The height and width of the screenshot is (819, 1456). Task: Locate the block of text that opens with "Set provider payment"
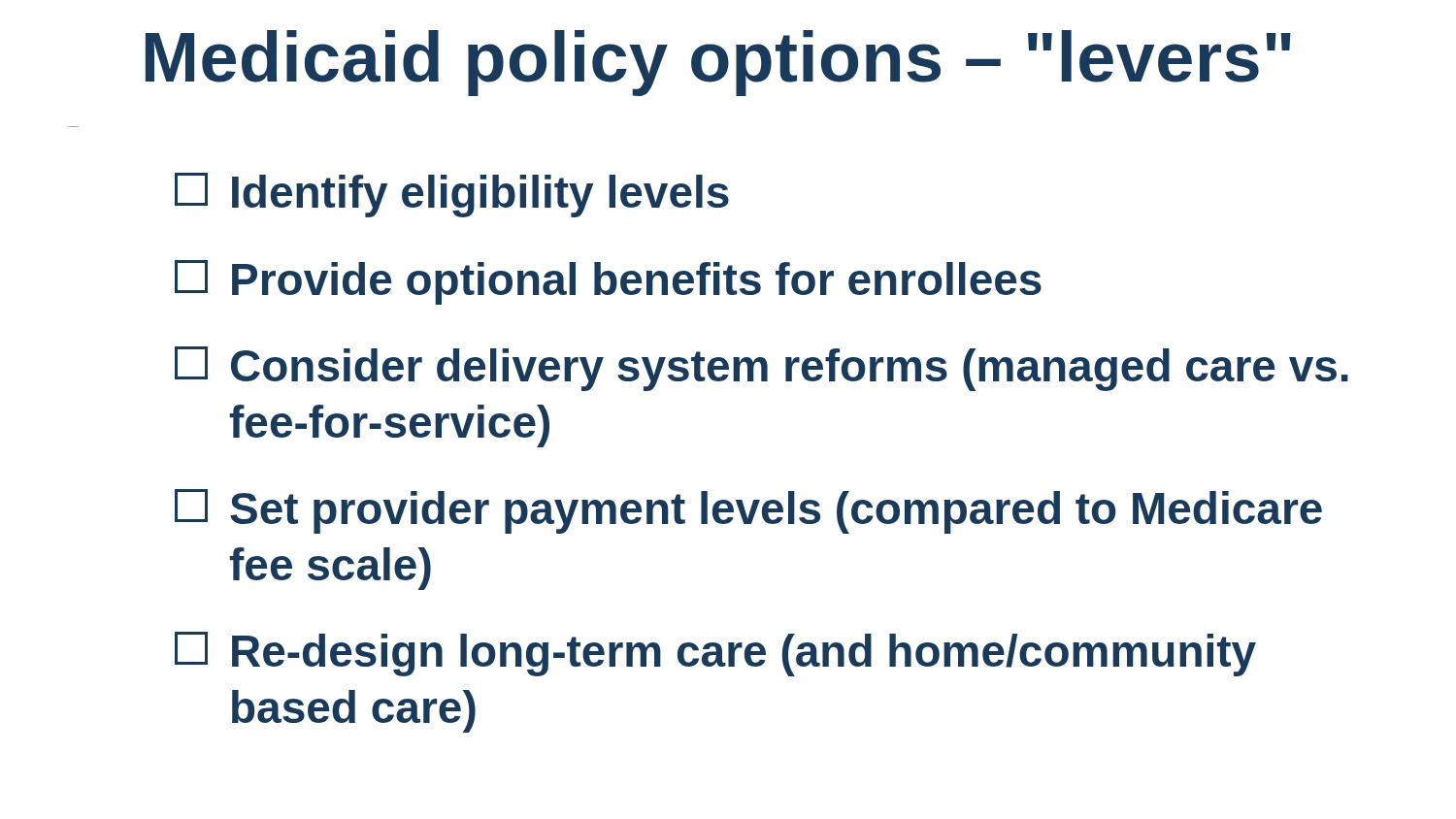click(749, 537)
